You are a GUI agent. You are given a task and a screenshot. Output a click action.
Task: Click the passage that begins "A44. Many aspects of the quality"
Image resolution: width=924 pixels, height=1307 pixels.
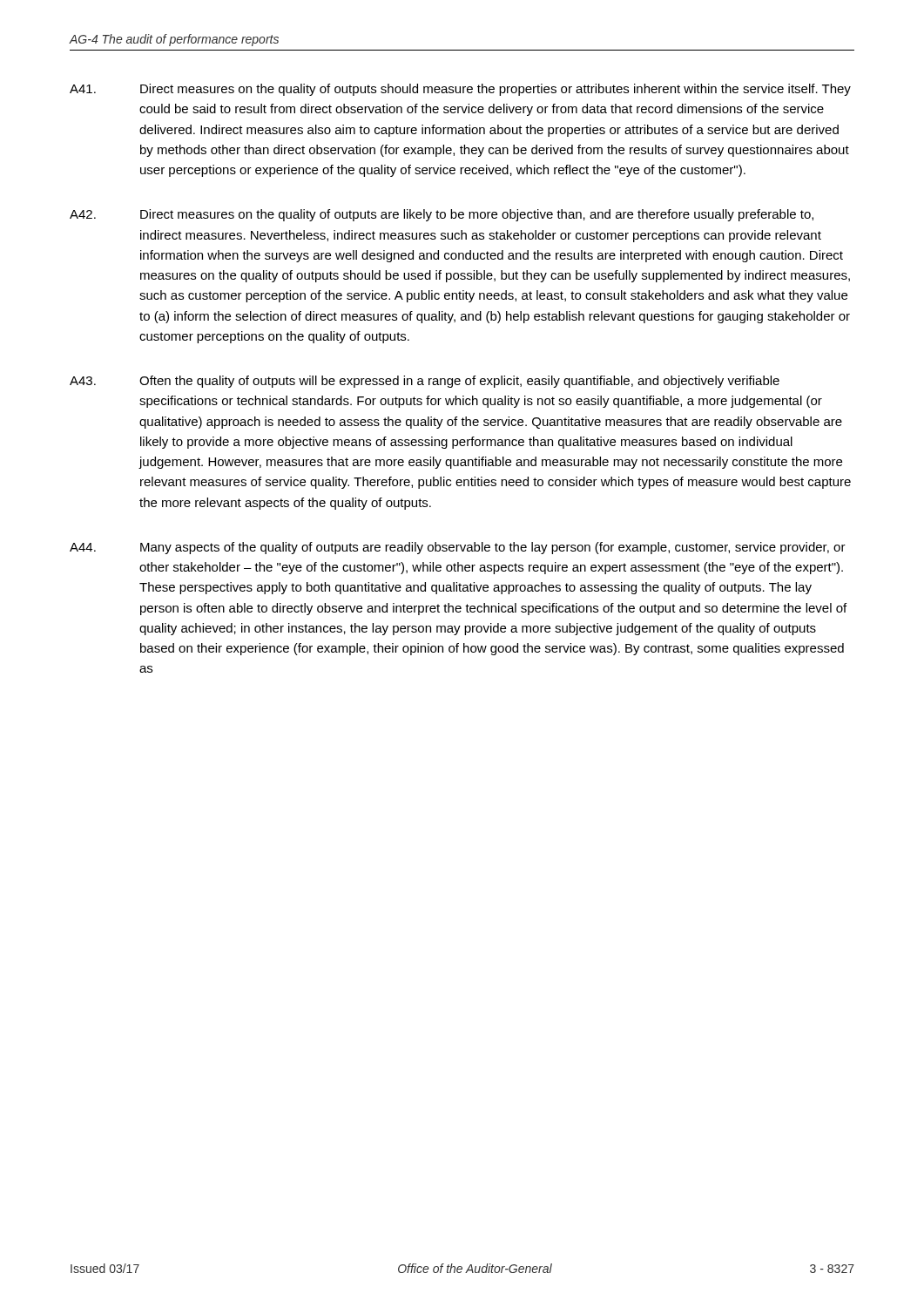click(x=462, y=607)
